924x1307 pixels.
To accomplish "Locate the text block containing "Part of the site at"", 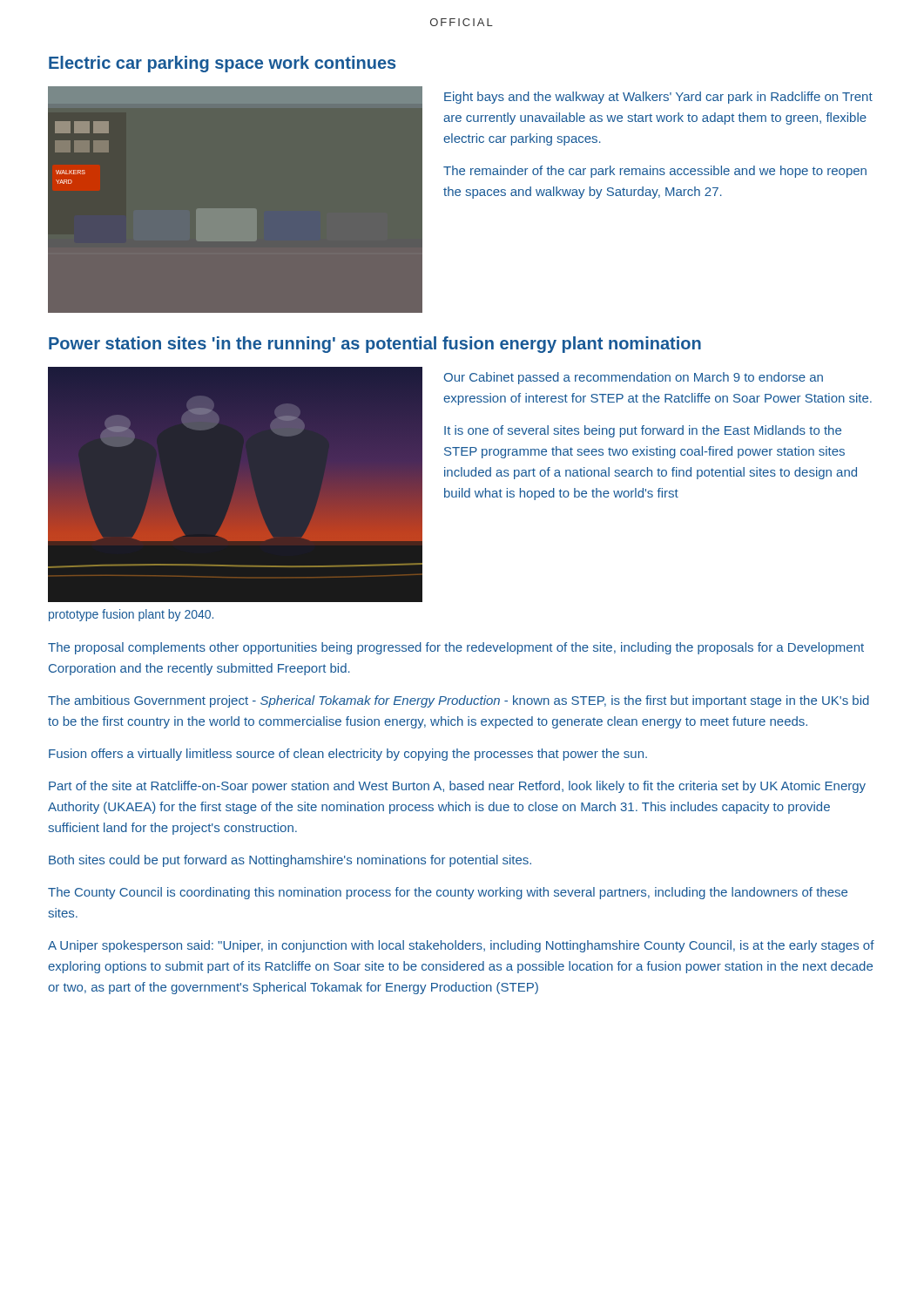I will [x=457, y=806].
